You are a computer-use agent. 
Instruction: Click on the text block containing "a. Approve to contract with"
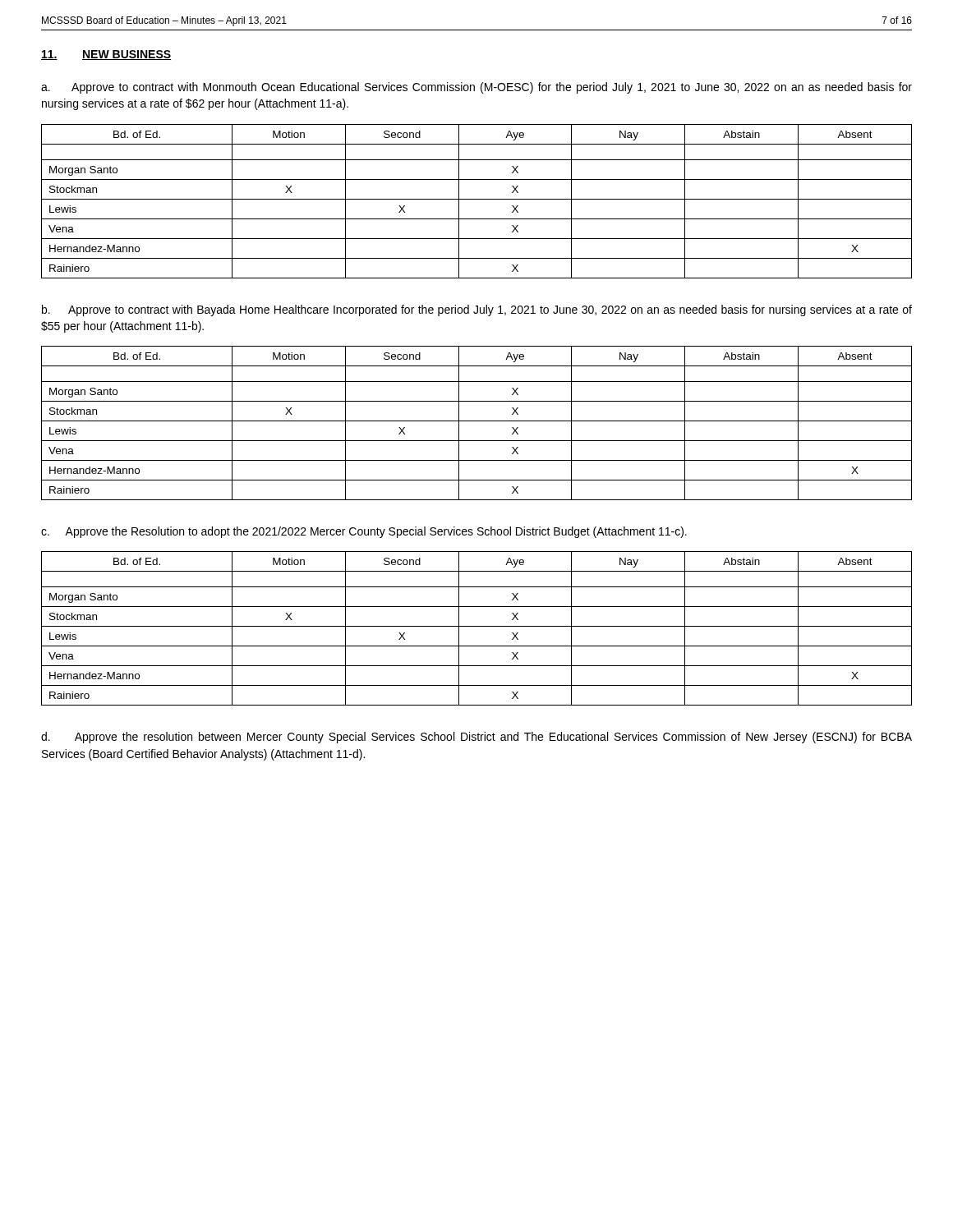click(x=476, y=95)
